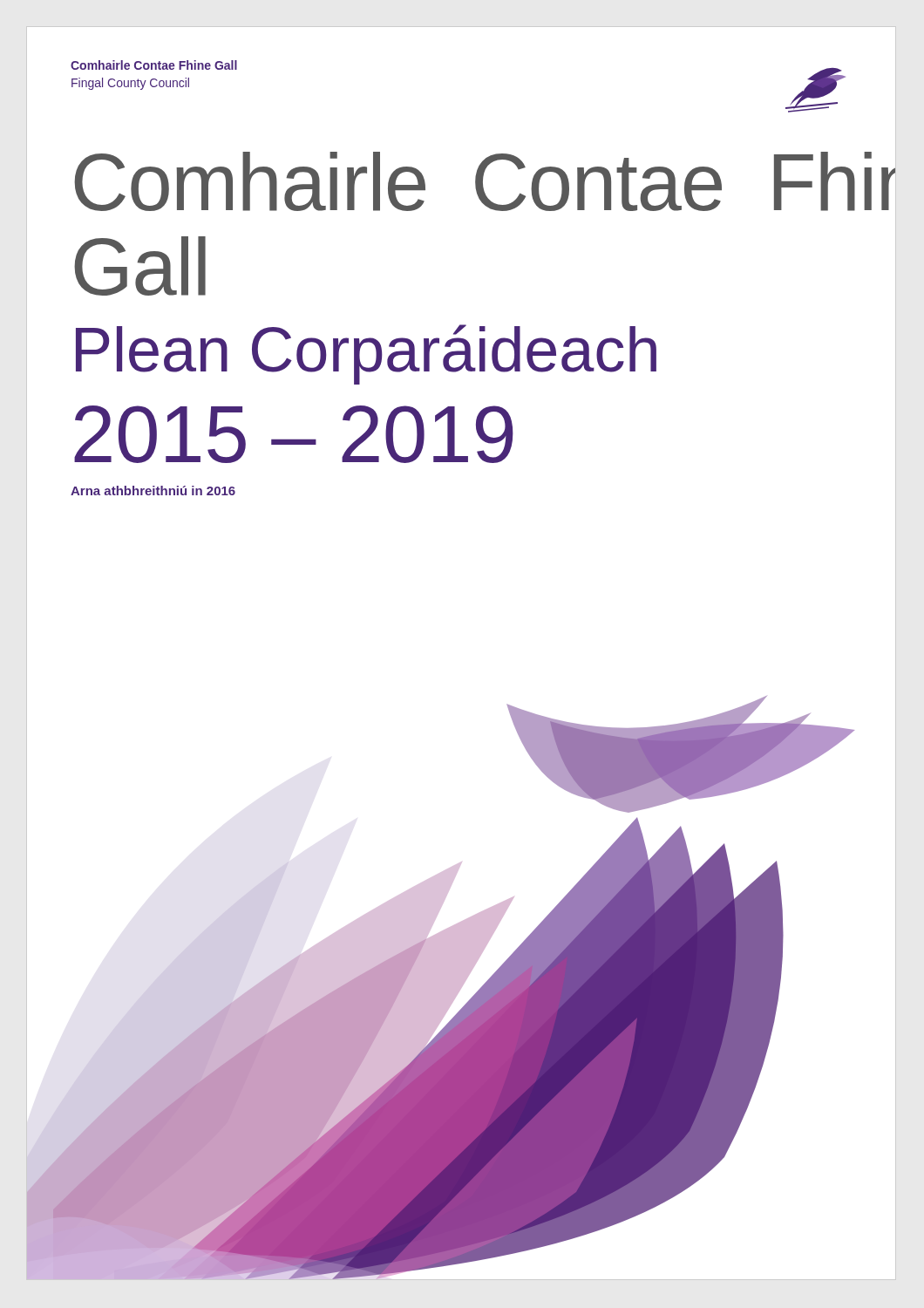Image resolution: width=924 pixels, height=1308 pixels.
Task: Select the text block starting "2015 – 2019"
Action: tap(294, 434)
